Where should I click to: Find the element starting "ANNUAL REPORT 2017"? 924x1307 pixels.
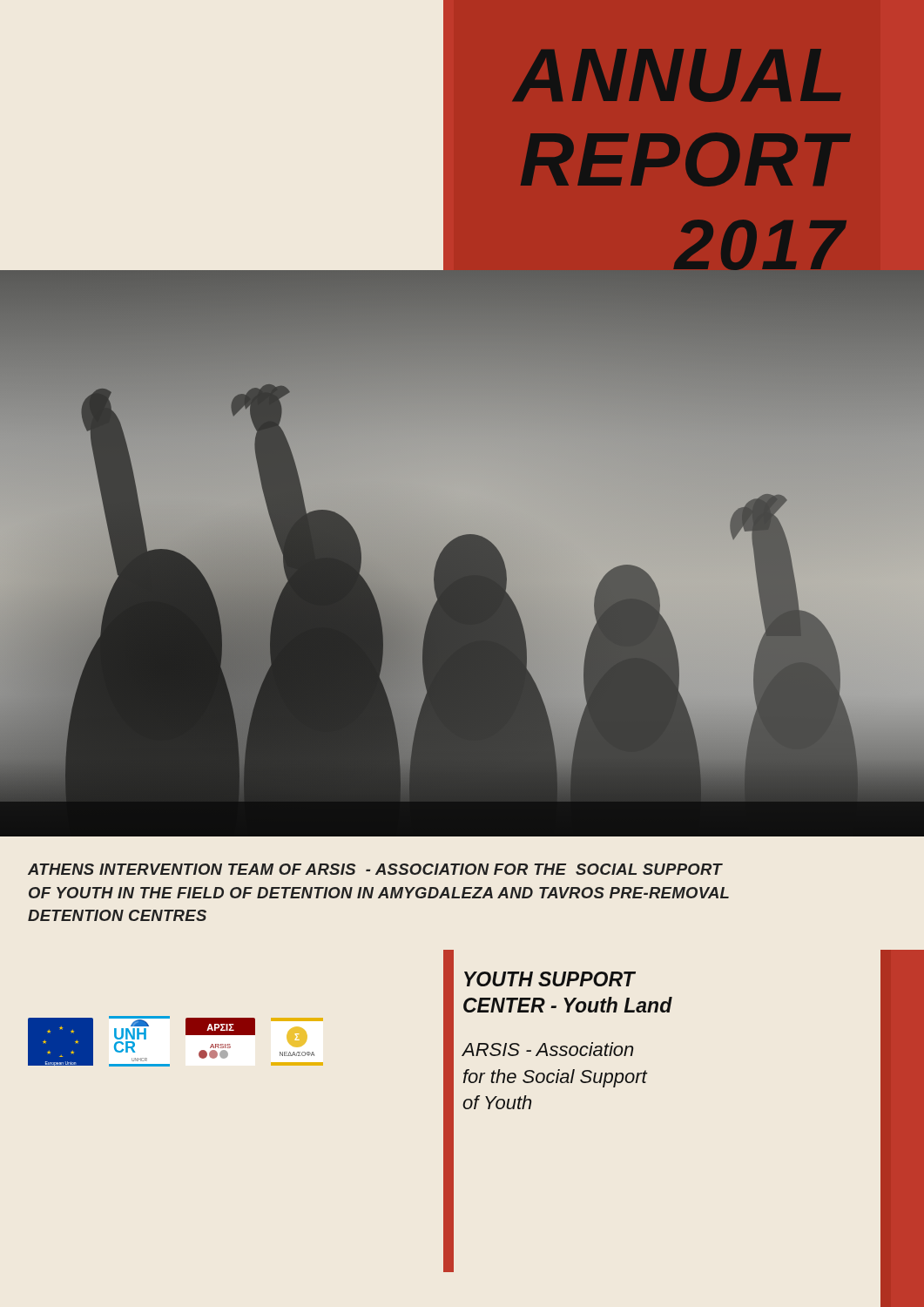(x=660, y=158)
